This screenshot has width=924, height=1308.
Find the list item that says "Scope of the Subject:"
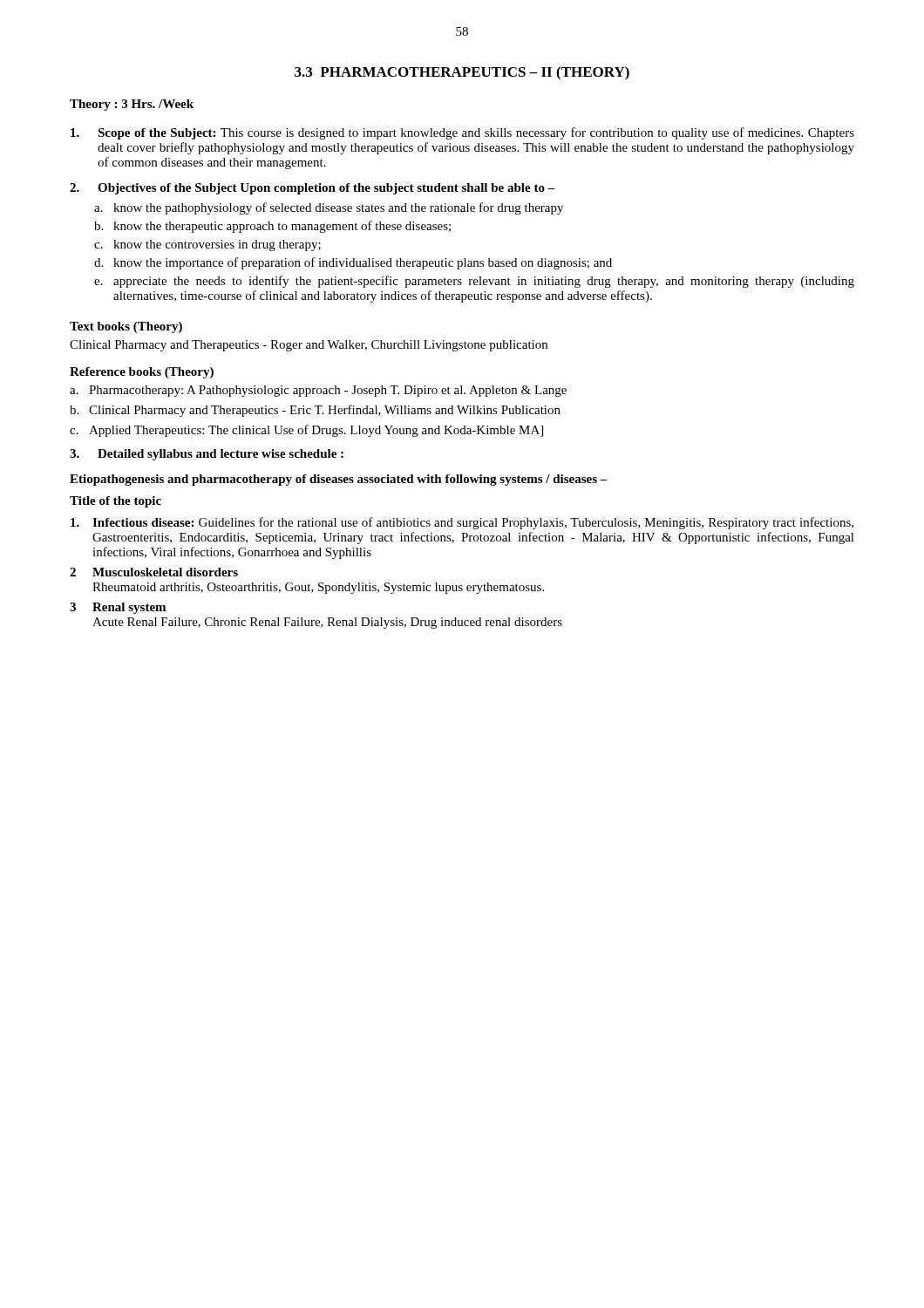coord(462,148)
